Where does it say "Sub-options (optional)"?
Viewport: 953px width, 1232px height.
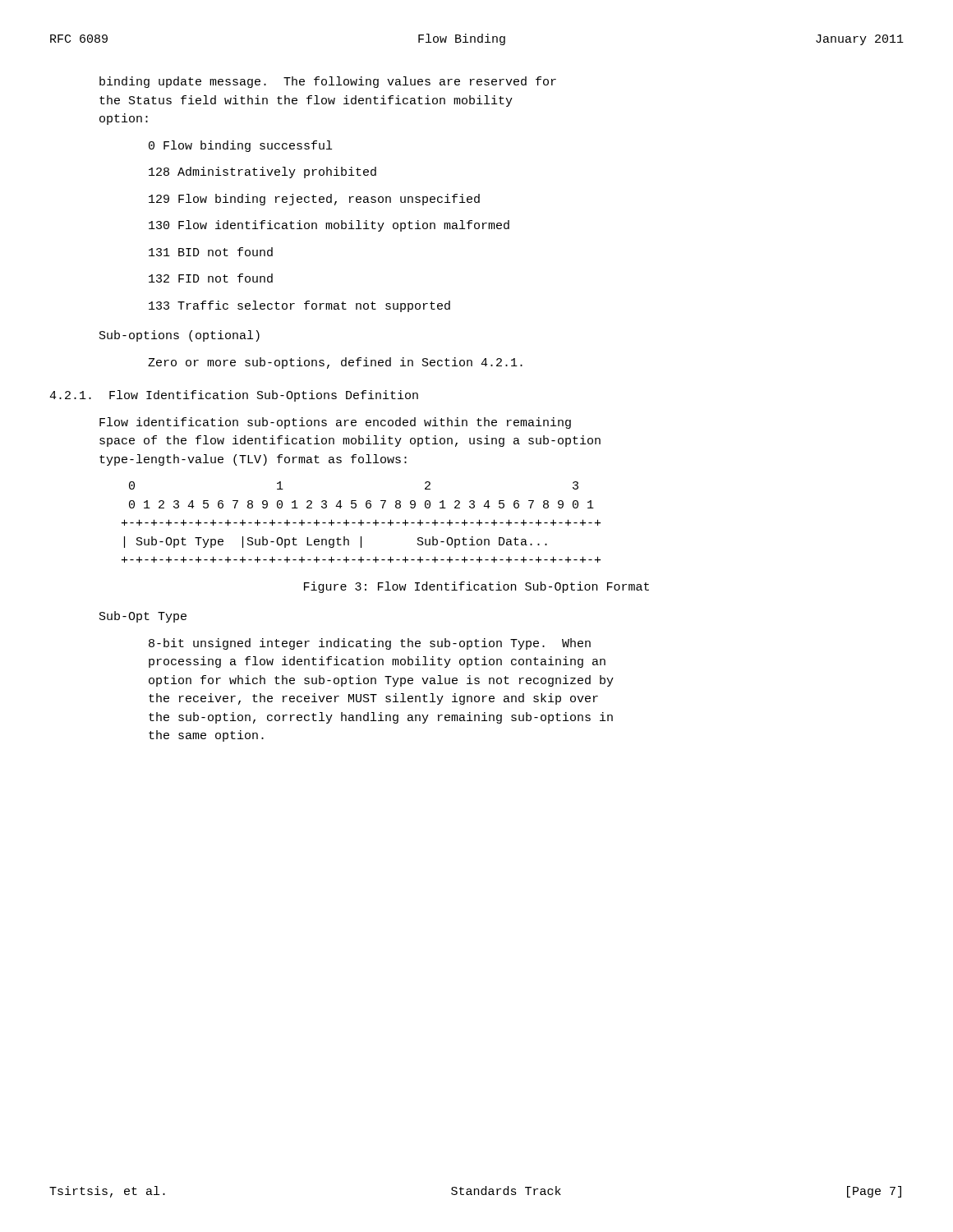(180, 336)
